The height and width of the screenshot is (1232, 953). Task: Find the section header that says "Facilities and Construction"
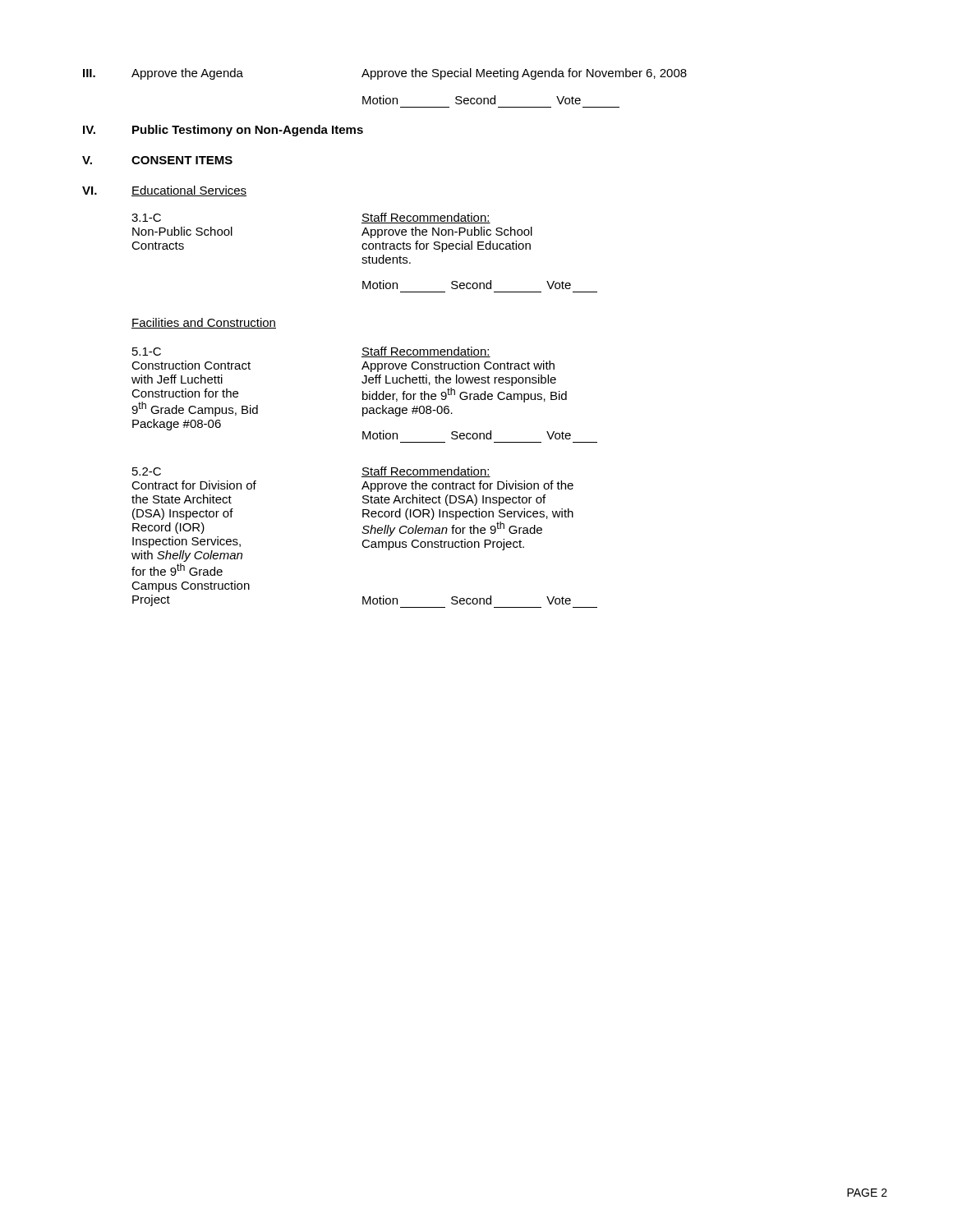point(204,322)
